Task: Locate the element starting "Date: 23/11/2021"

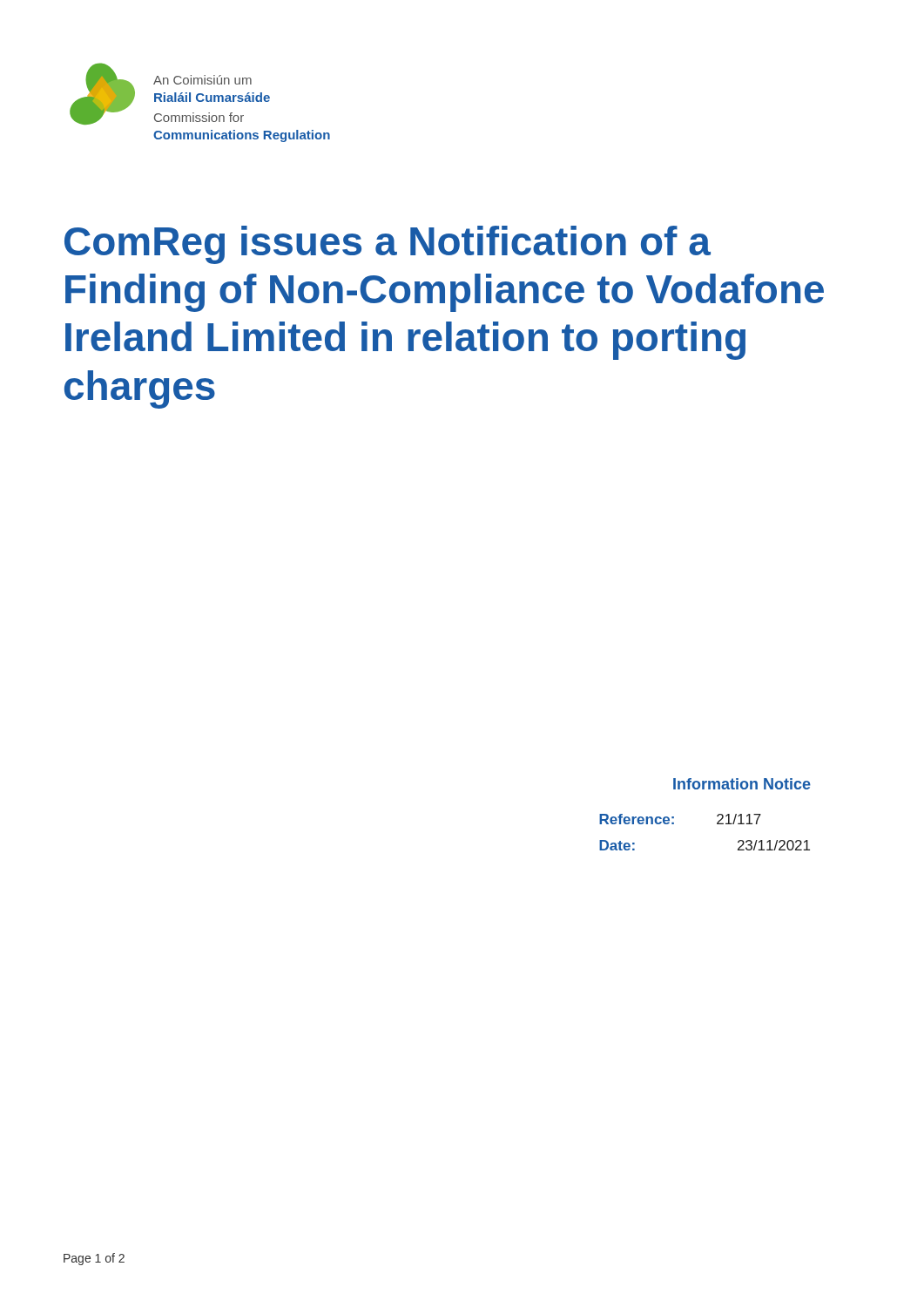Action: point(620,845)
